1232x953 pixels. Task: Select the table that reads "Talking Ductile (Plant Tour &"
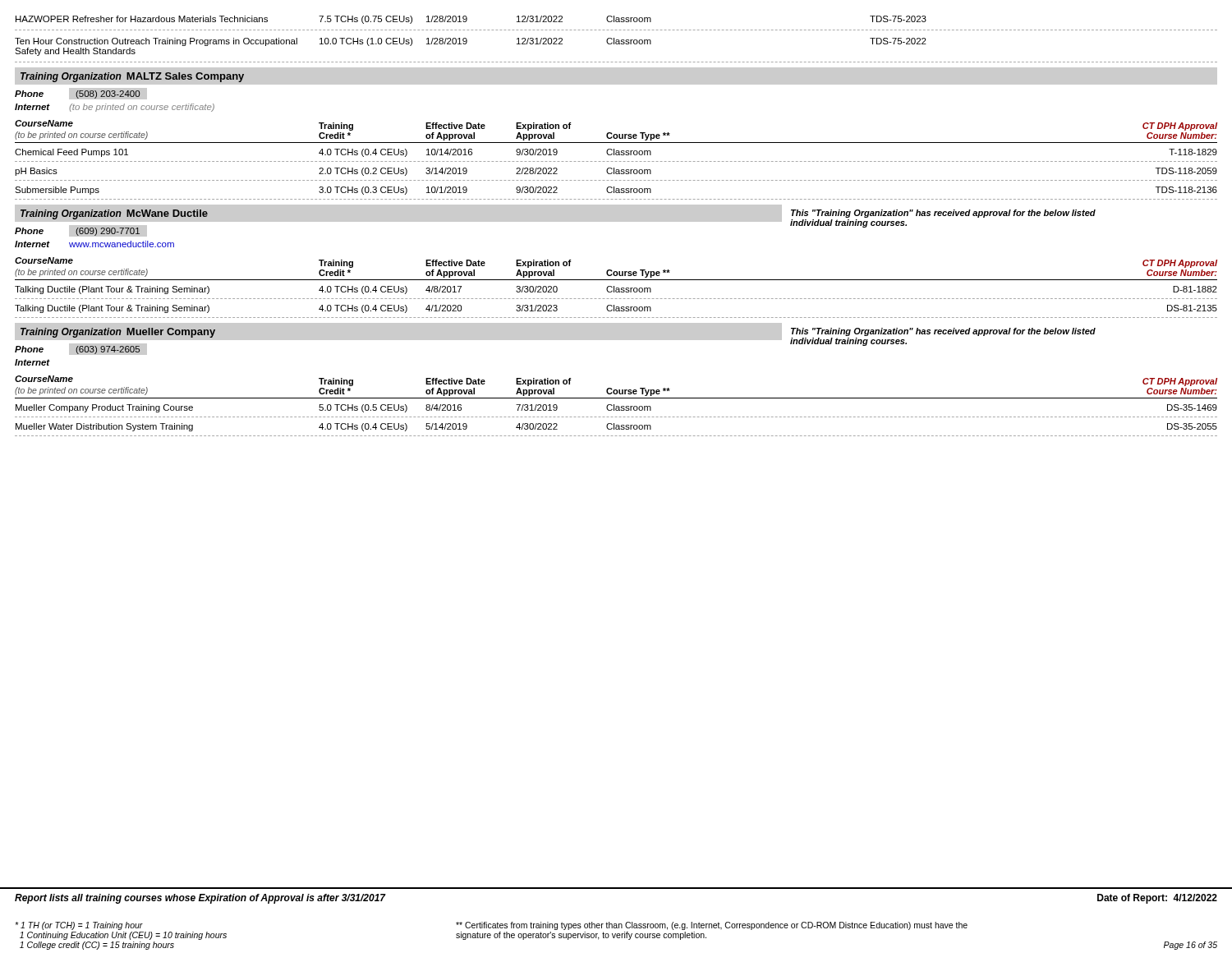point(616,299)
